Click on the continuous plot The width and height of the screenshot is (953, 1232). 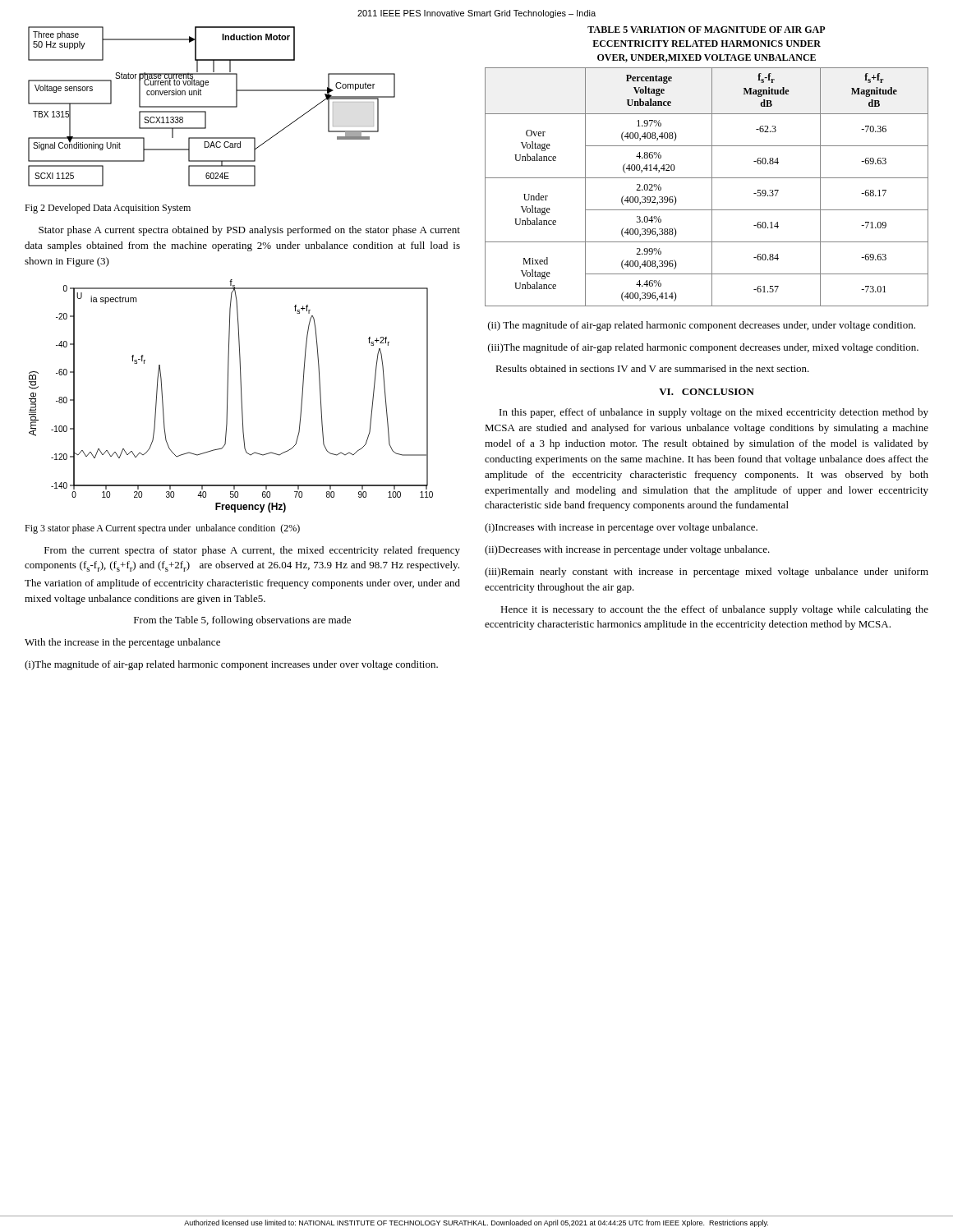(242, 396)
